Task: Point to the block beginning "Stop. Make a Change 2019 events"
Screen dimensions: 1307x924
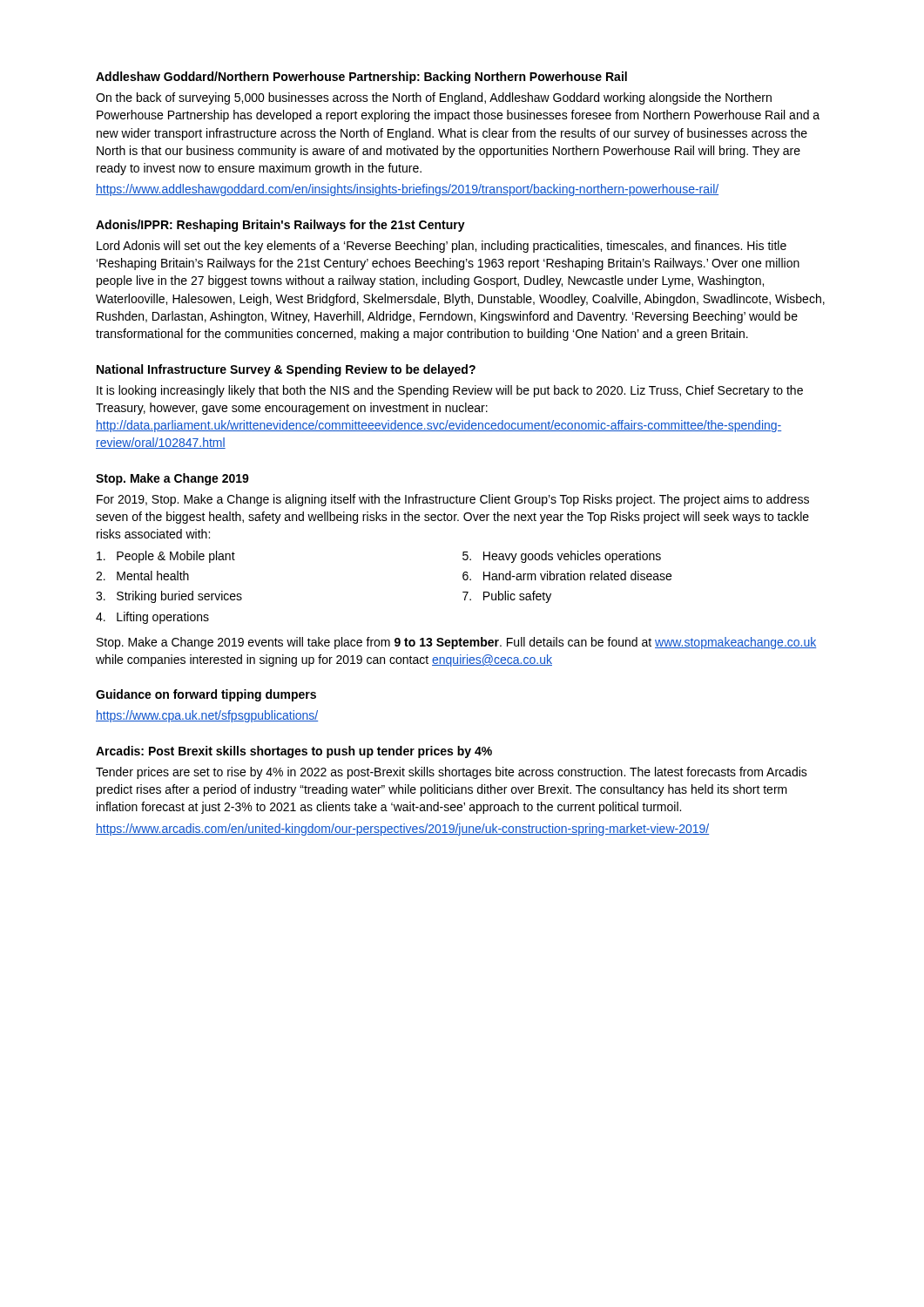Action: 462,651
